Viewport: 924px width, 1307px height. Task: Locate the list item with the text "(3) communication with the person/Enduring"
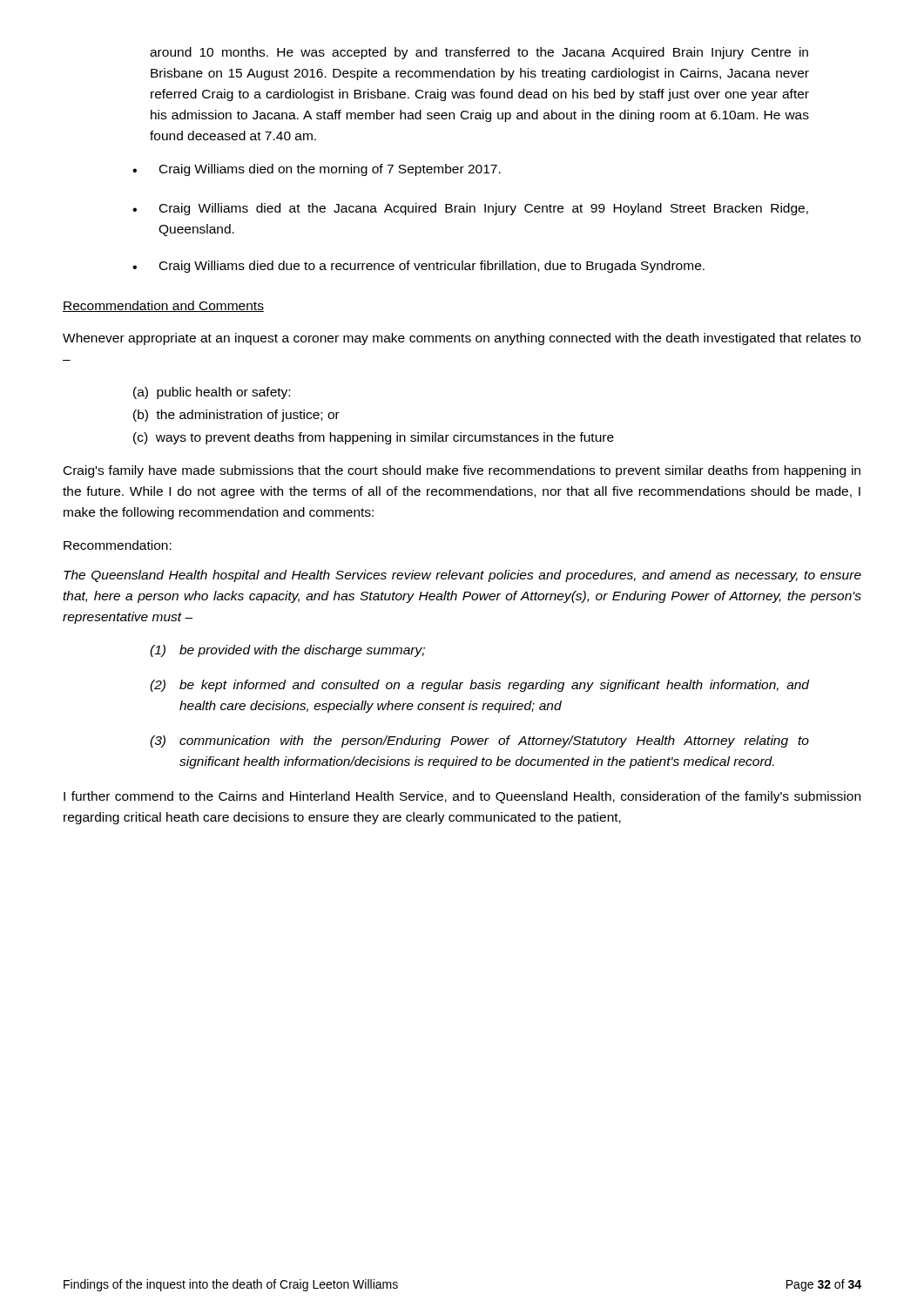pyautogui.click(x=479, y=751)
